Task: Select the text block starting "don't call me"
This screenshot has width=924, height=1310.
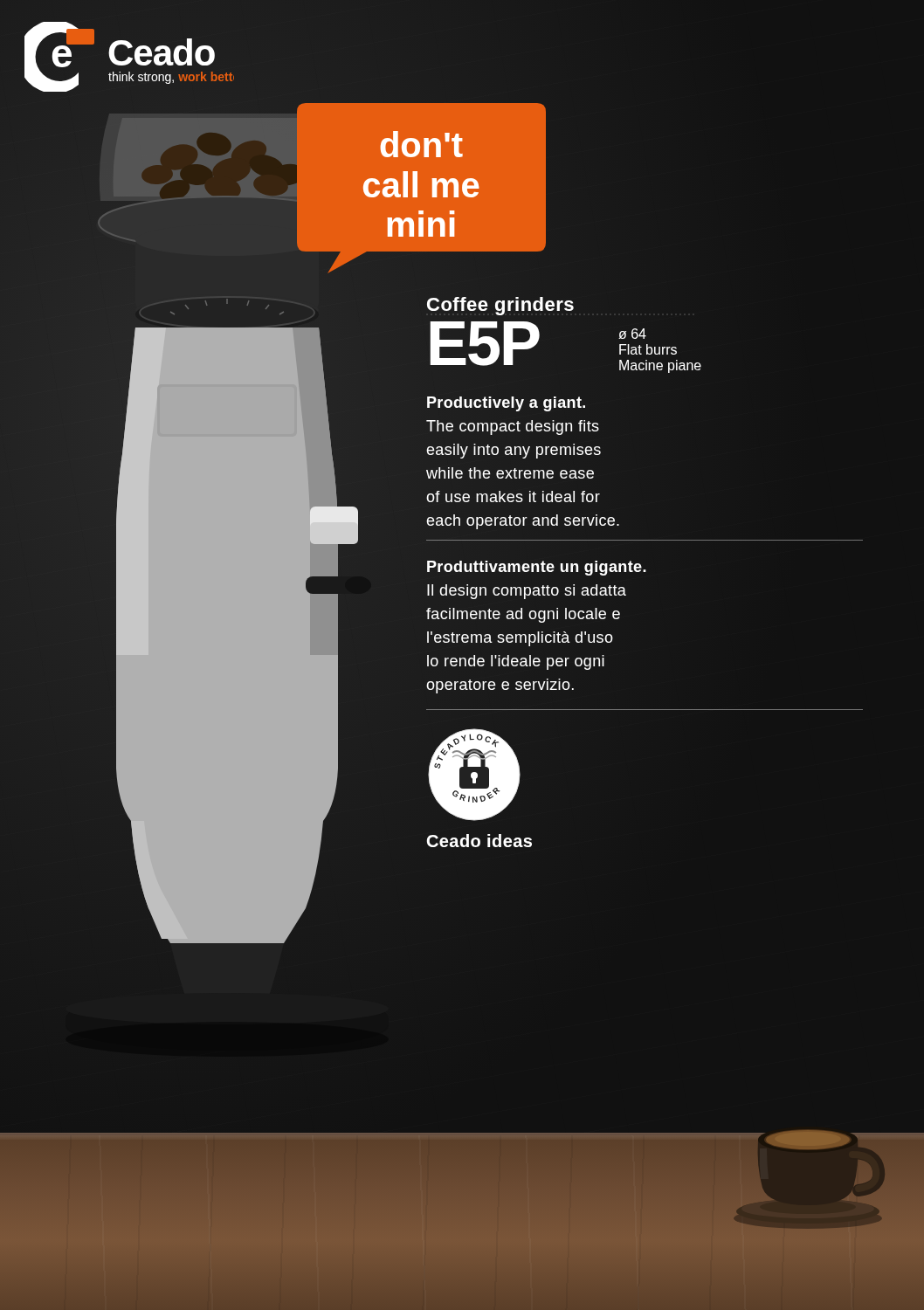Action: 419,186
